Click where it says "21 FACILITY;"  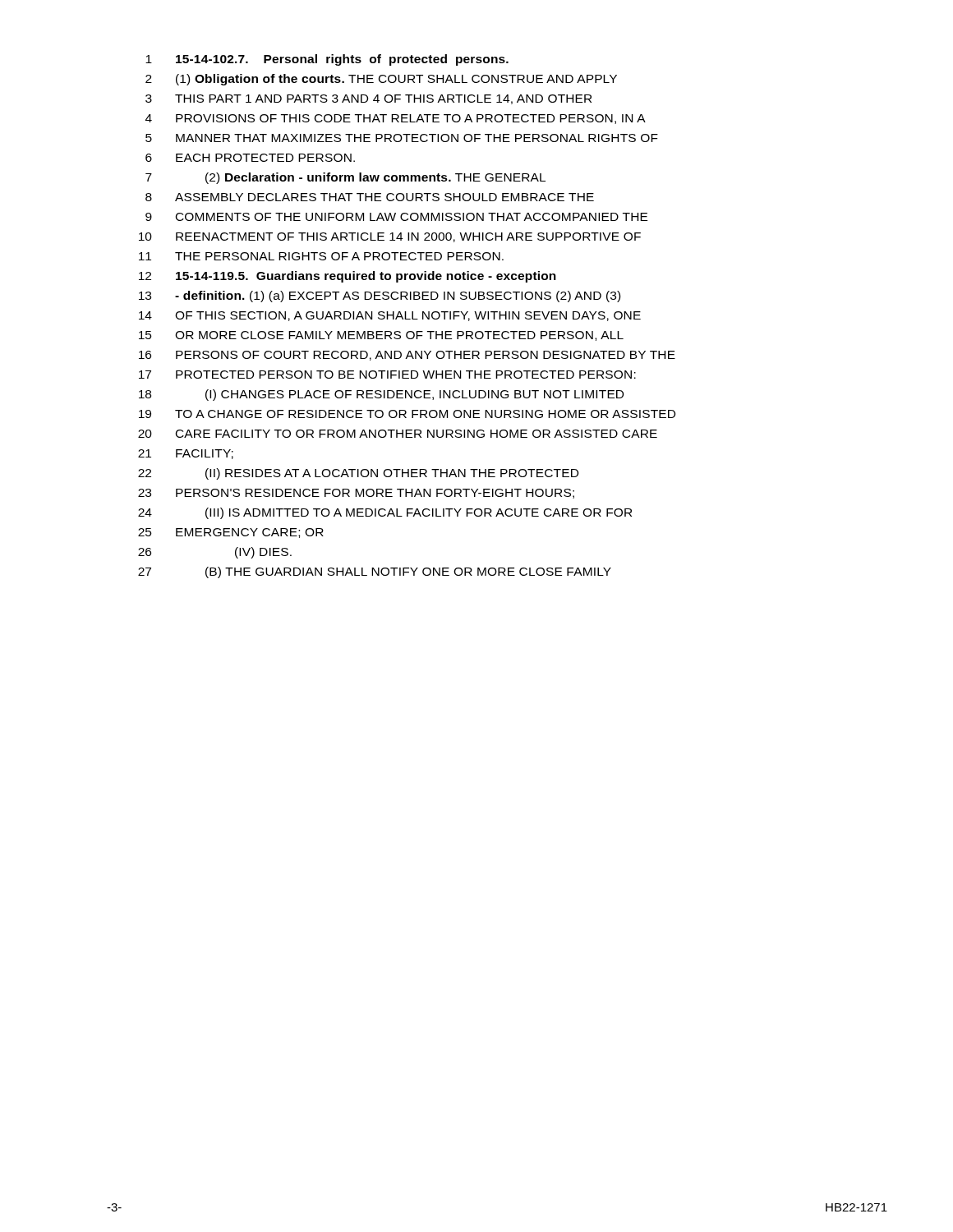click(186, 454)
